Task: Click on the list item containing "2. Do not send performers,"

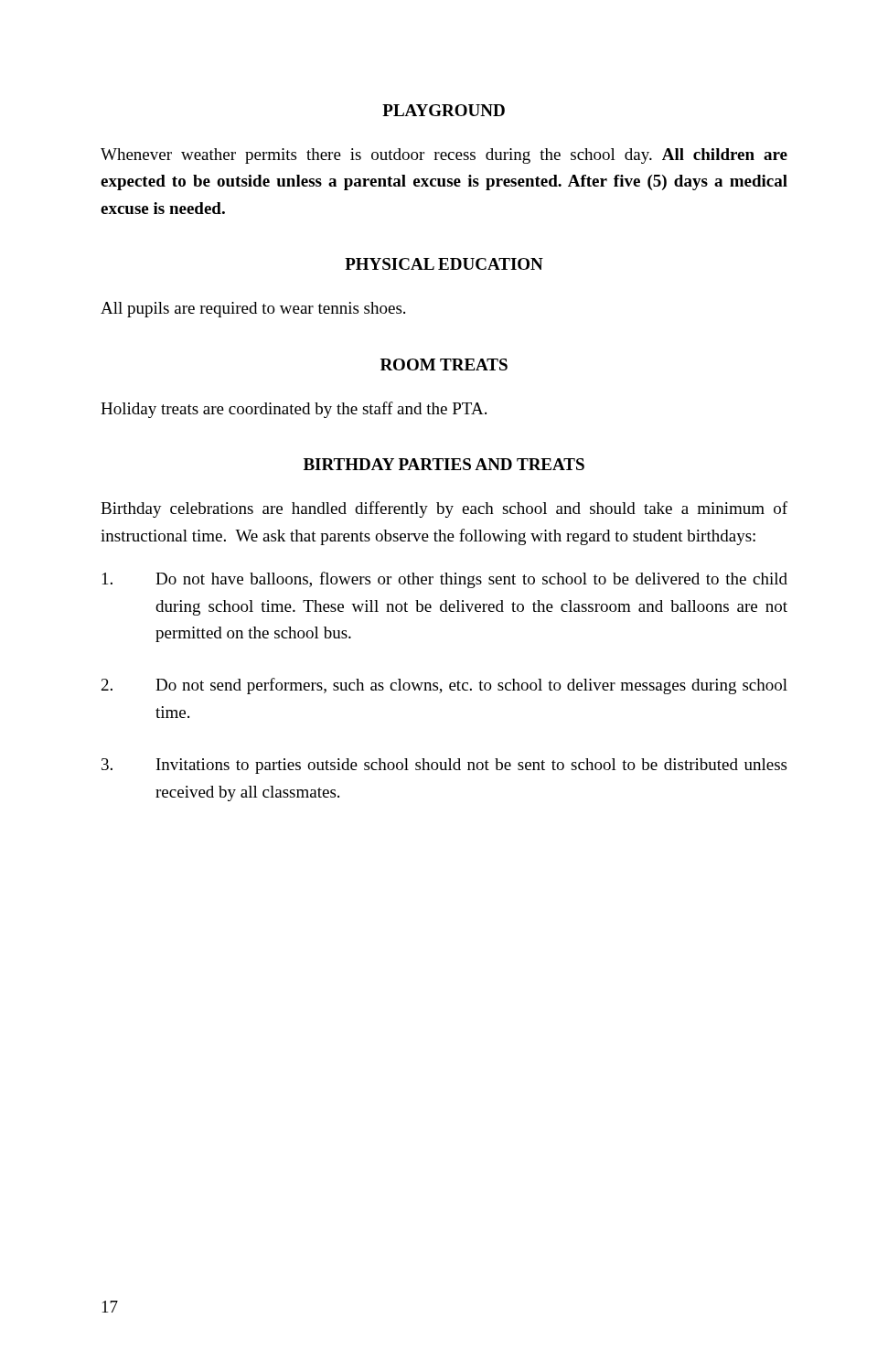Action: point(444,699)
